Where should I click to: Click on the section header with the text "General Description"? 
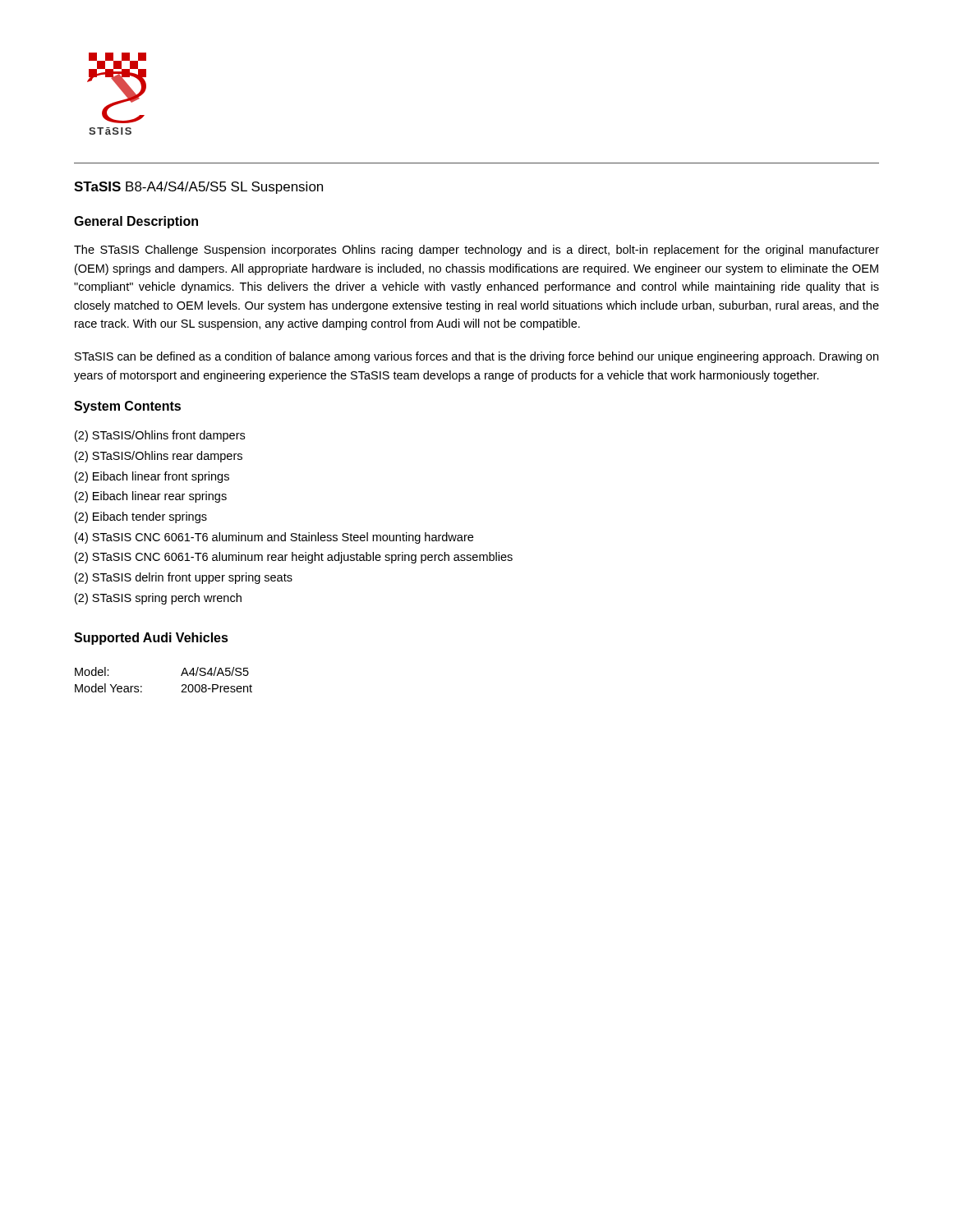136,222
